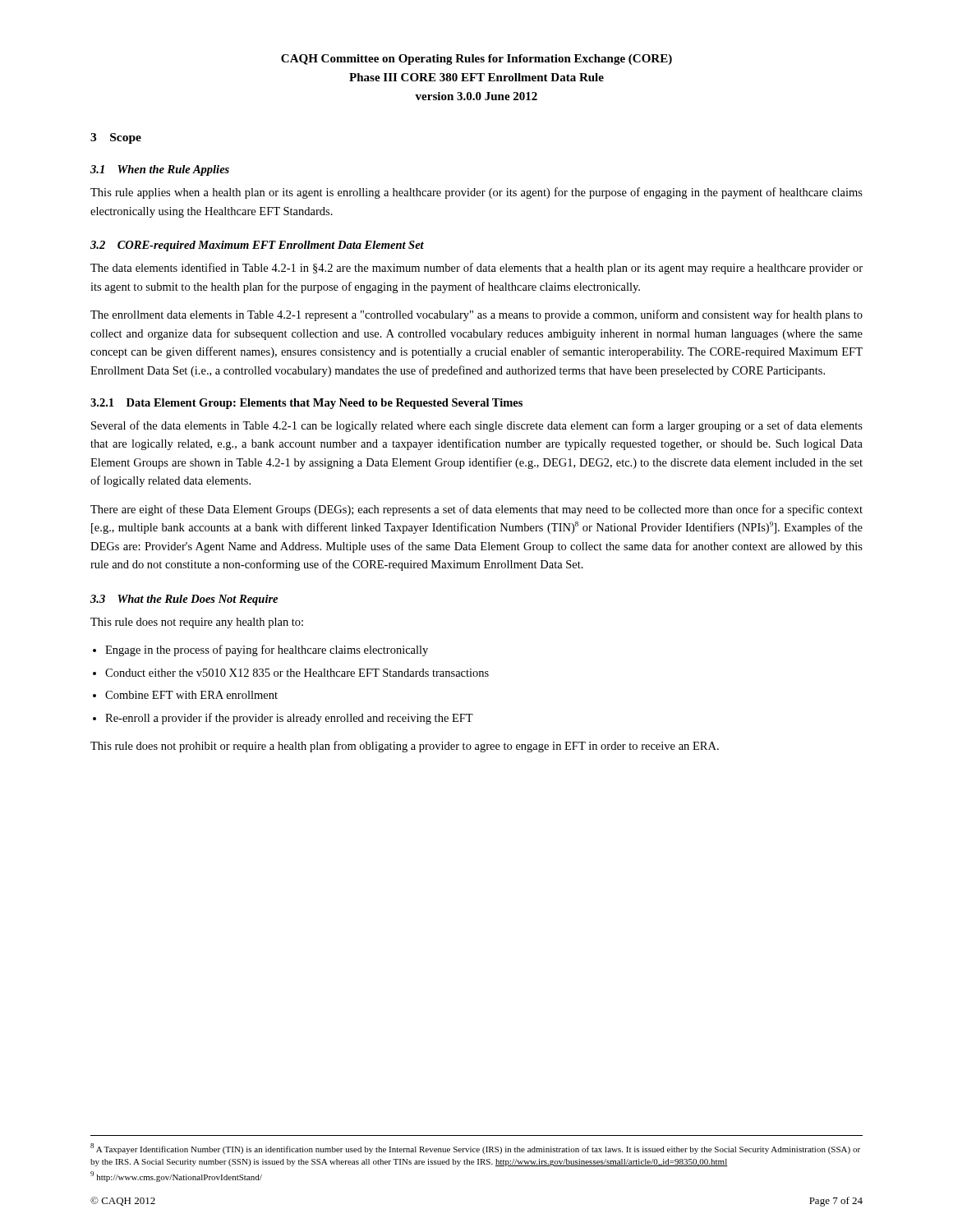Image resolution: width=953 pixels, height=1232 pixels.
Task: Navigate to the element starting "3.3 What the Rule Does"
Action: coord(184,600)
